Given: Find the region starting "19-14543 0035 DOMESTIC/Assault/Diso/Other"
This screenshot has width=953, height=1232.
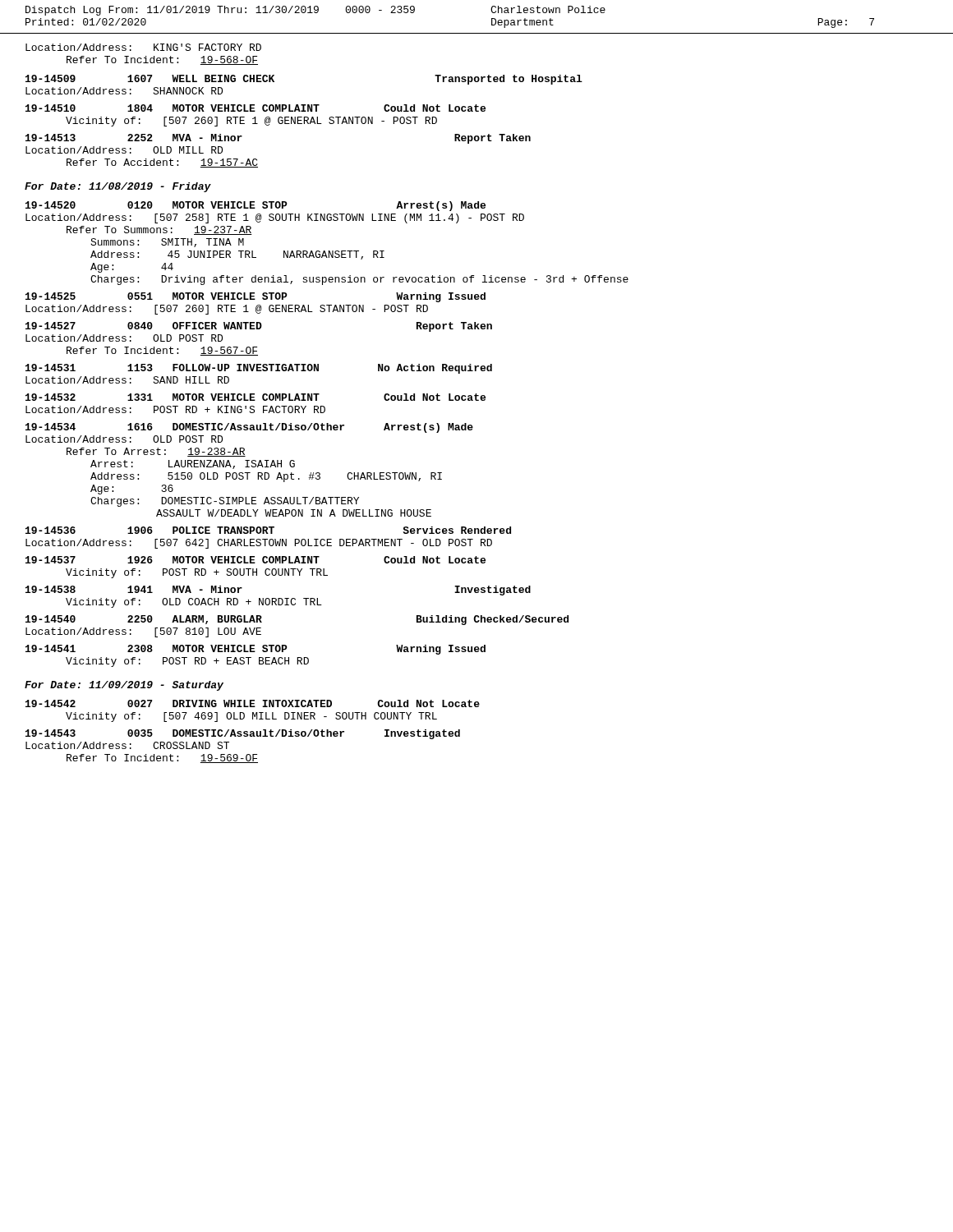Looking at the screenshot, I should [x=243, y=734].
